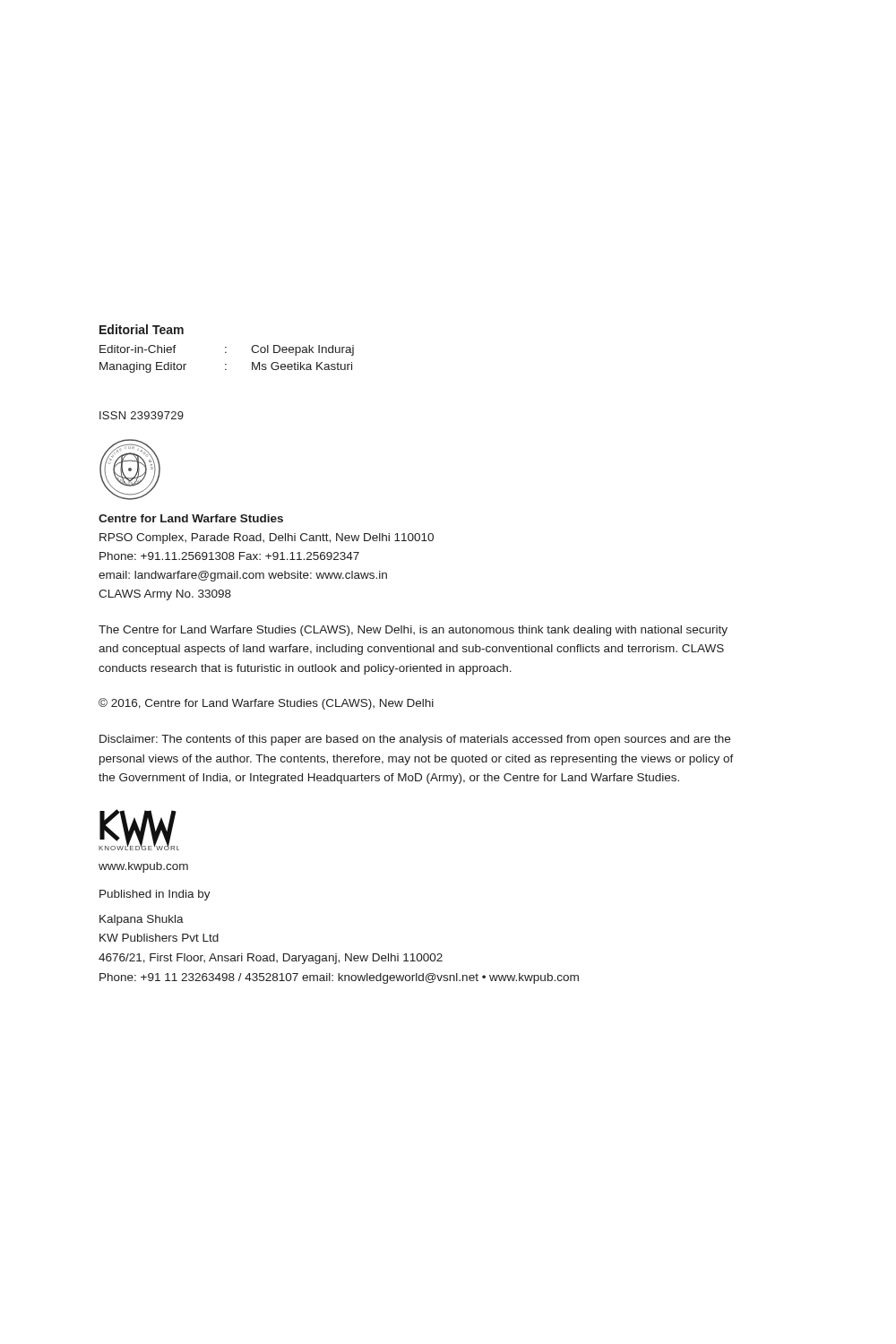Find the text containing "Published in India by"

click(x=154, y=893)
